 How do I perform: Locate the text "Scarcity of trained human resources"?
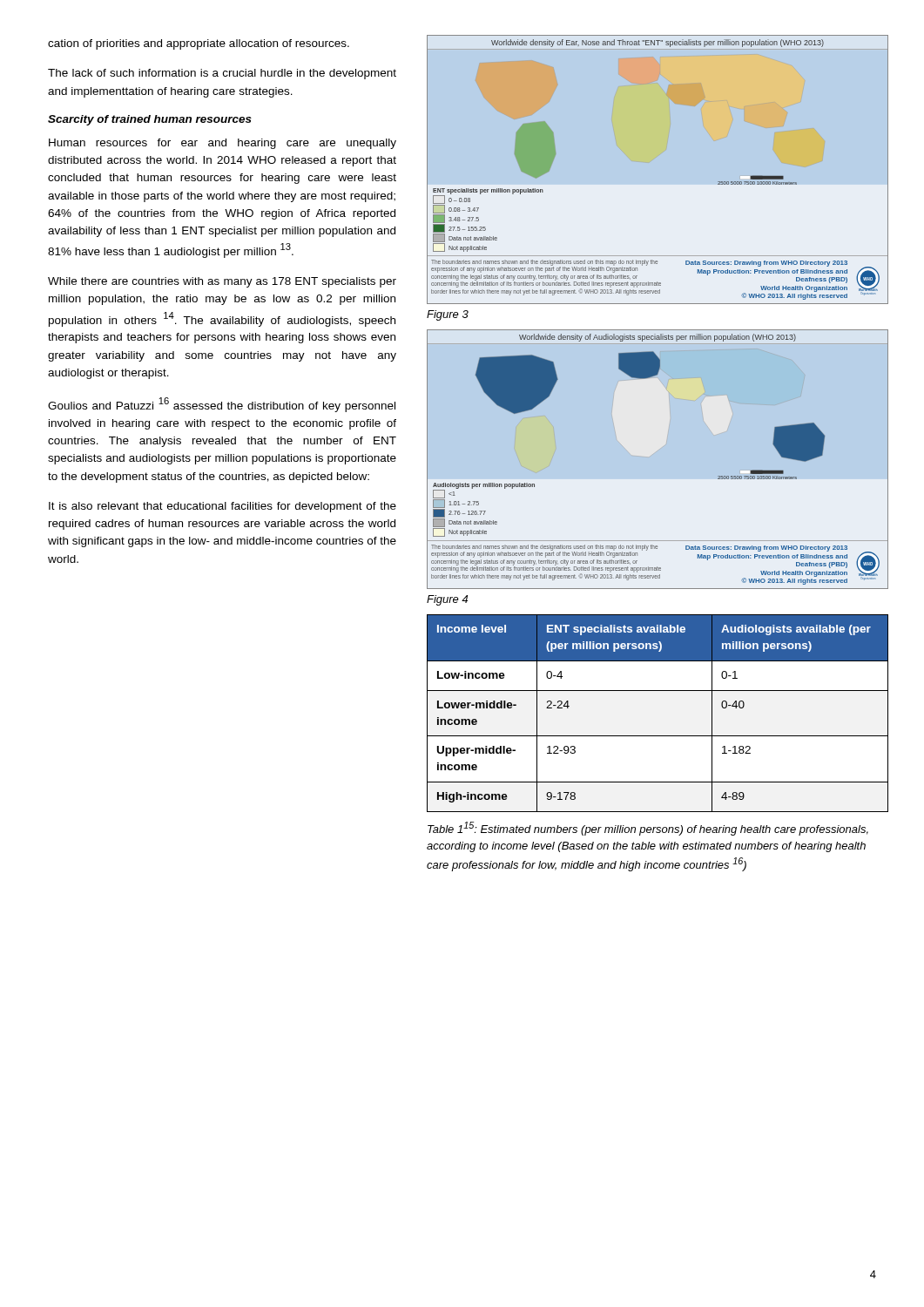[x=150, y=119]
